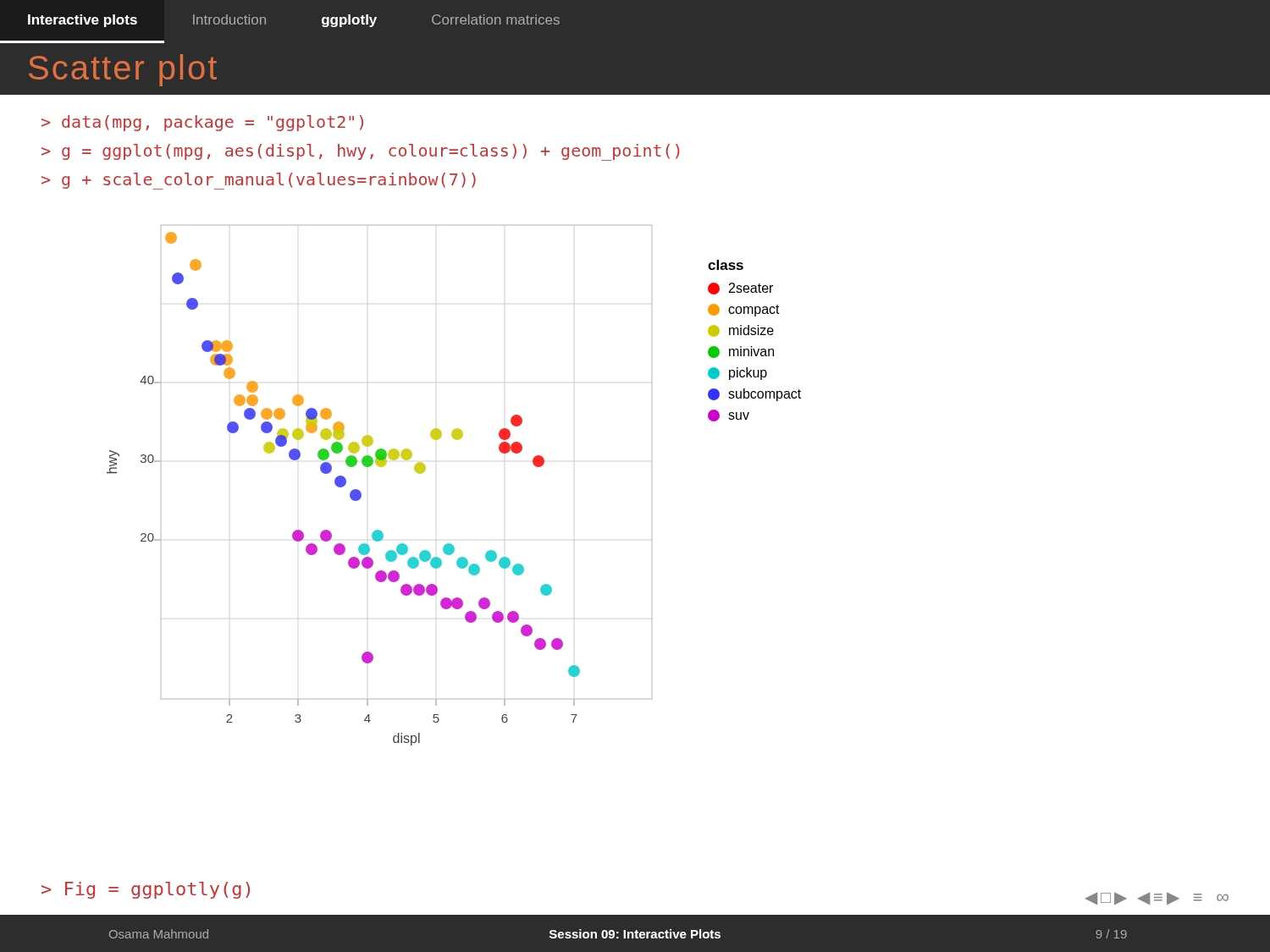
Task: Navigate to the block starting "> Fig = ggplotly(g)"
Action: click(x=147, y=889)
